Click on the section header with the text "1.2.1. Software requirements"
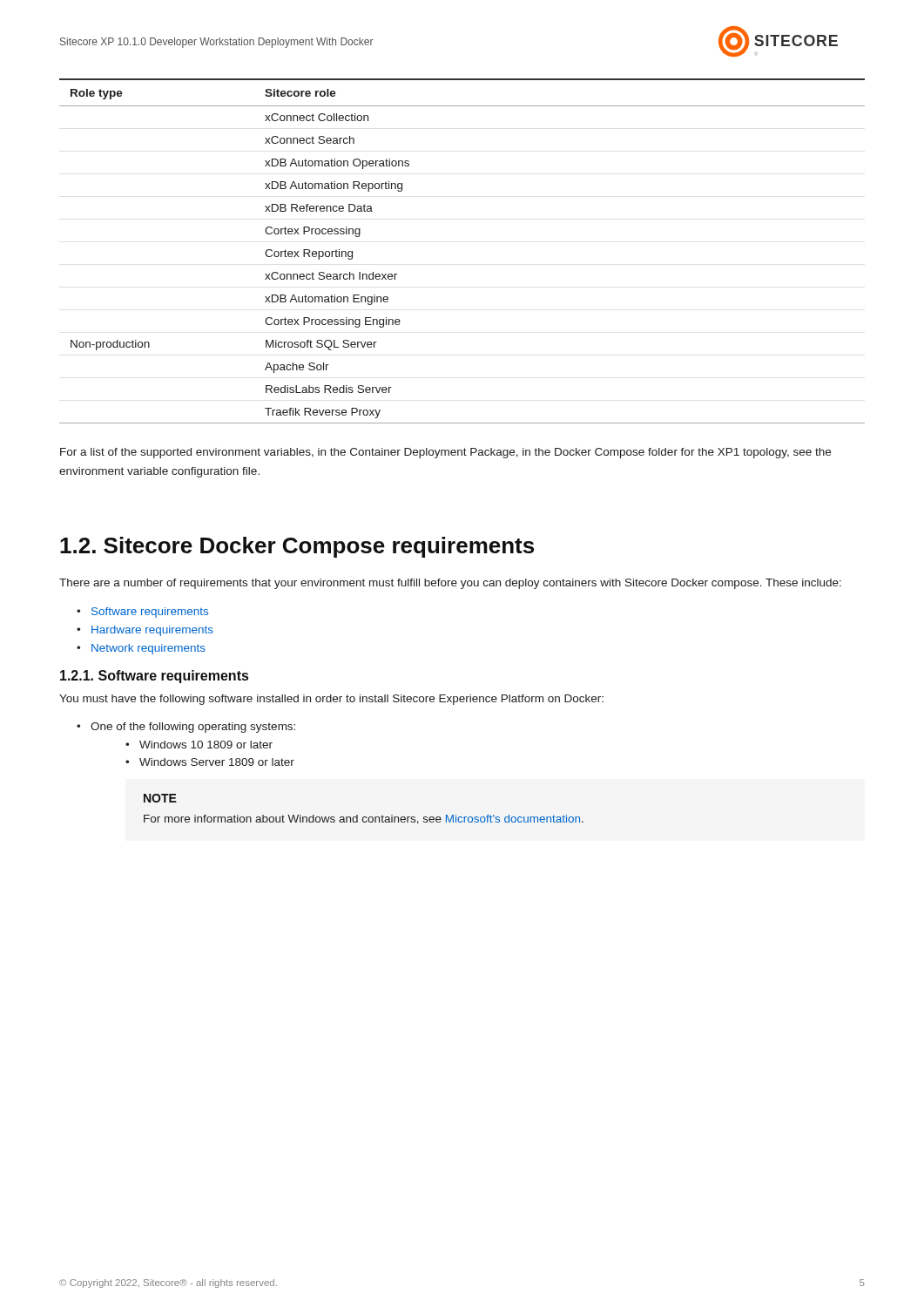The width and height of the screenshot is (924, 1307). tap(154, 676)
